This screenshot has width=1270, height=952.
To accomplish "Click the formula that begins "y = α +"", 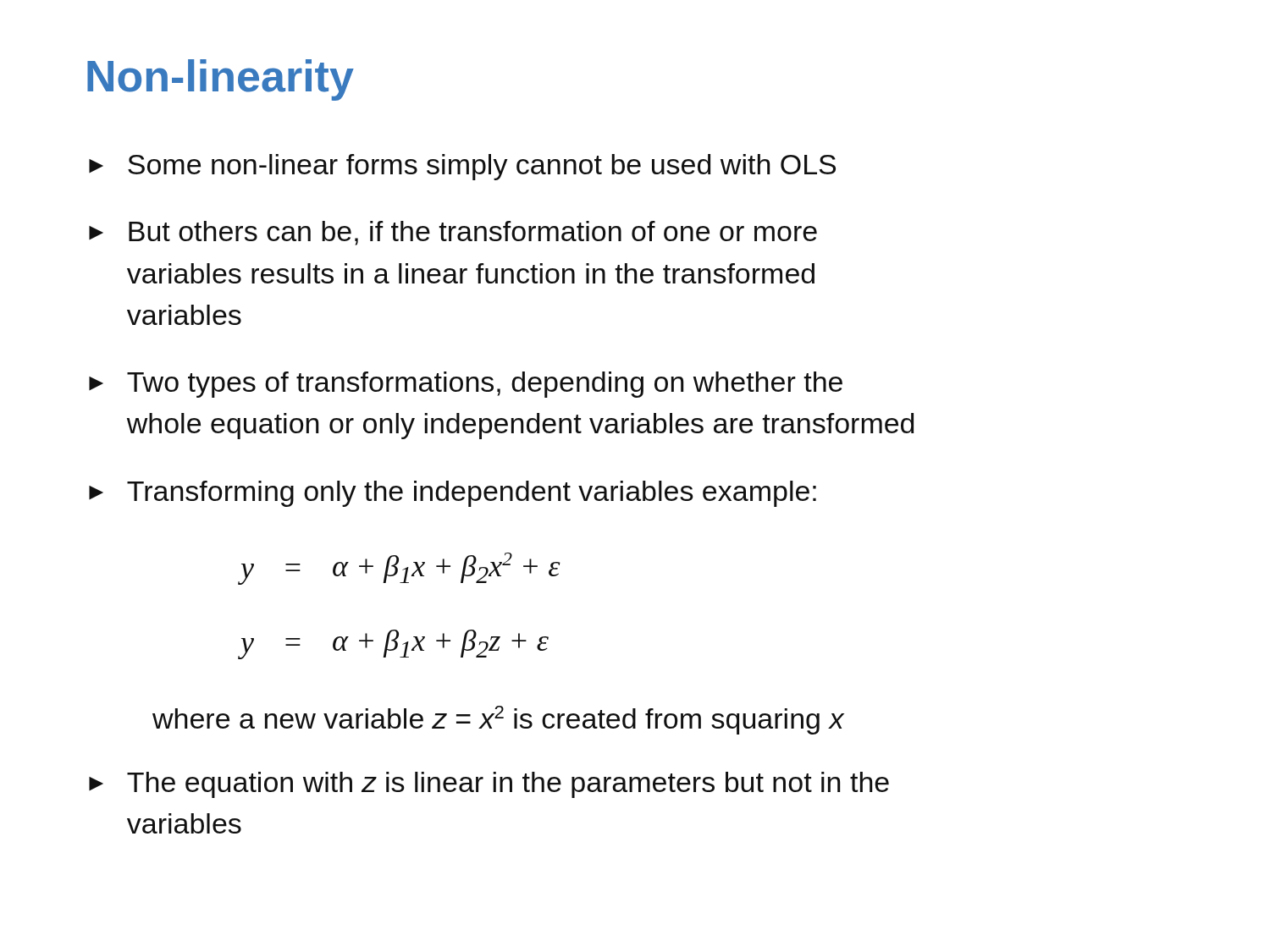I will pos(399,569).
